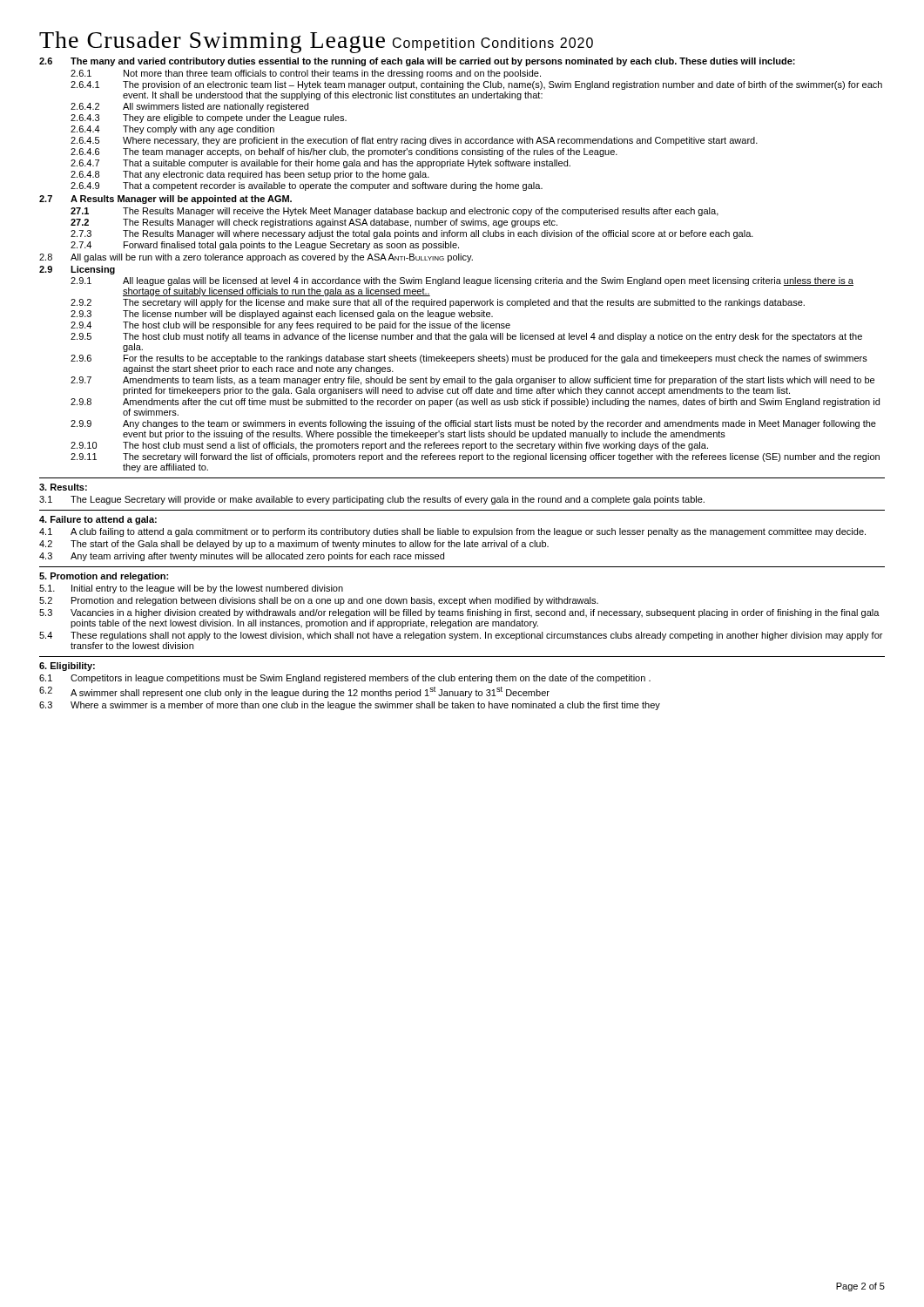
Task: Select the passage starting "8 All galas will be run with"
Action: click(256, 257)
